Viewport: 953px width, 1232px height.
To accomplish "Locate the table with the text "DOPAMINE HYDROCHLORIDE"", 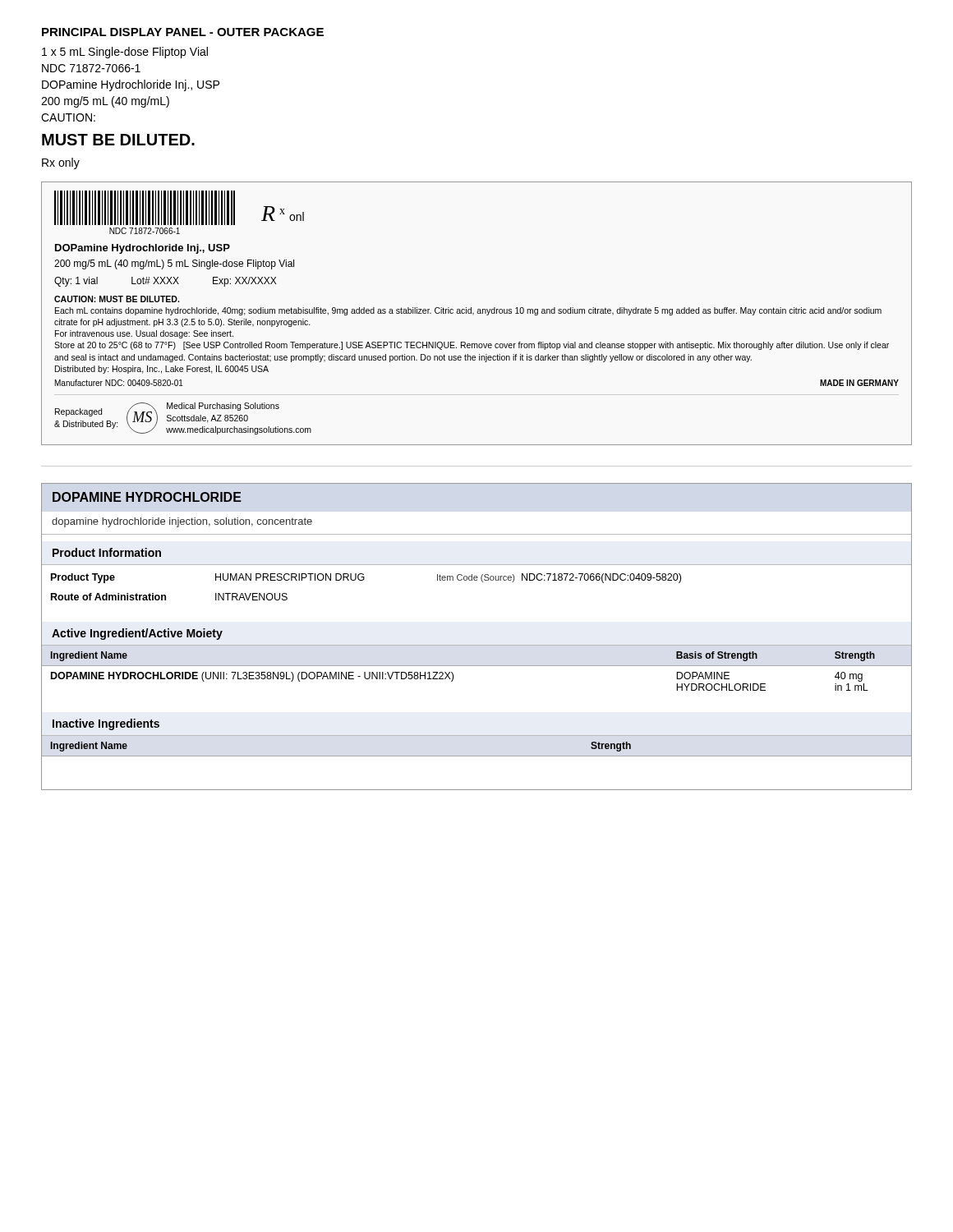I will pos(476,671).
